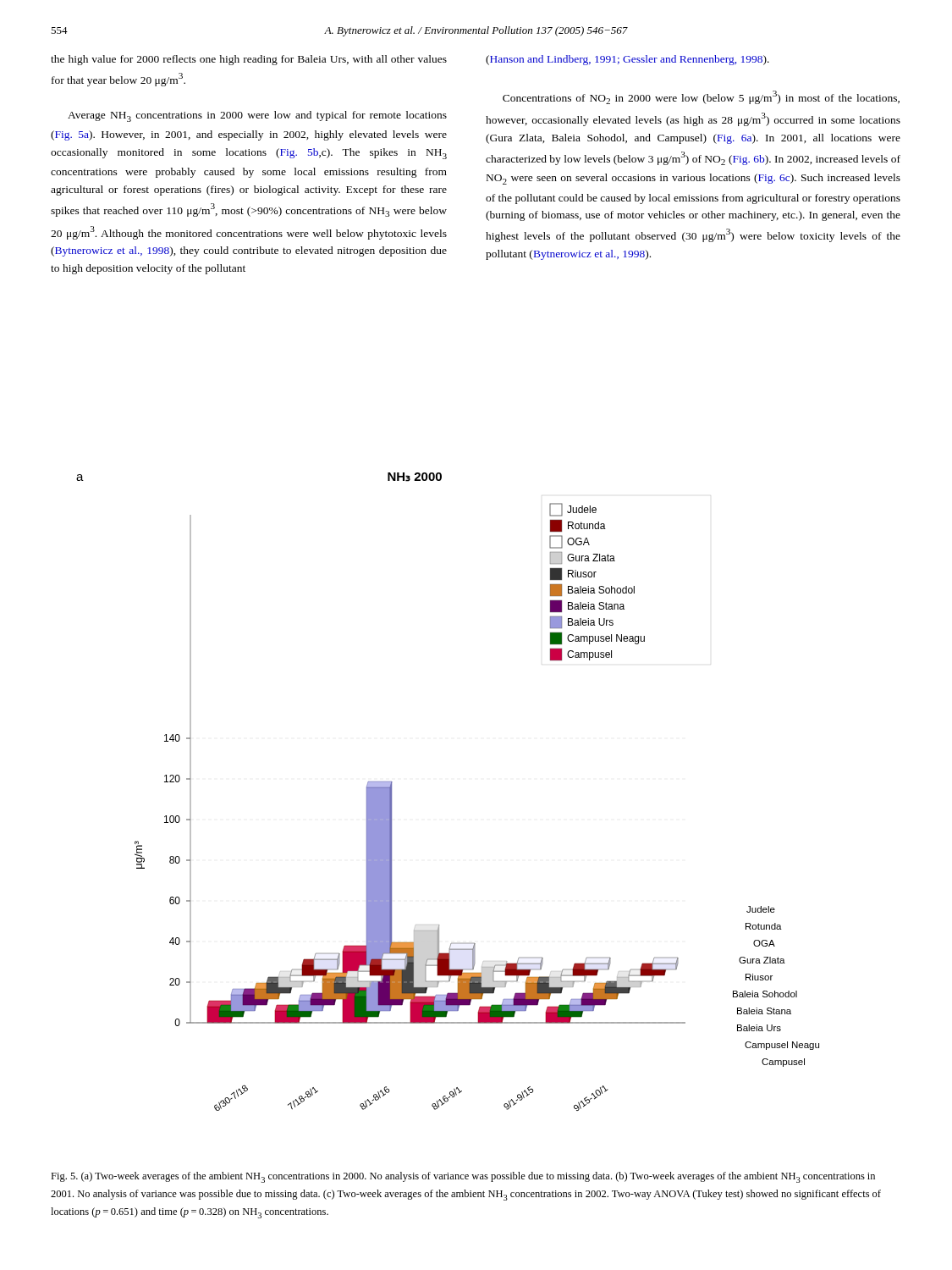The width and height of the screenshot is (952, 1270).
Task: Locate the caption that opens with "Fig. 5. (a) Two-week"
Action: 466,1195
